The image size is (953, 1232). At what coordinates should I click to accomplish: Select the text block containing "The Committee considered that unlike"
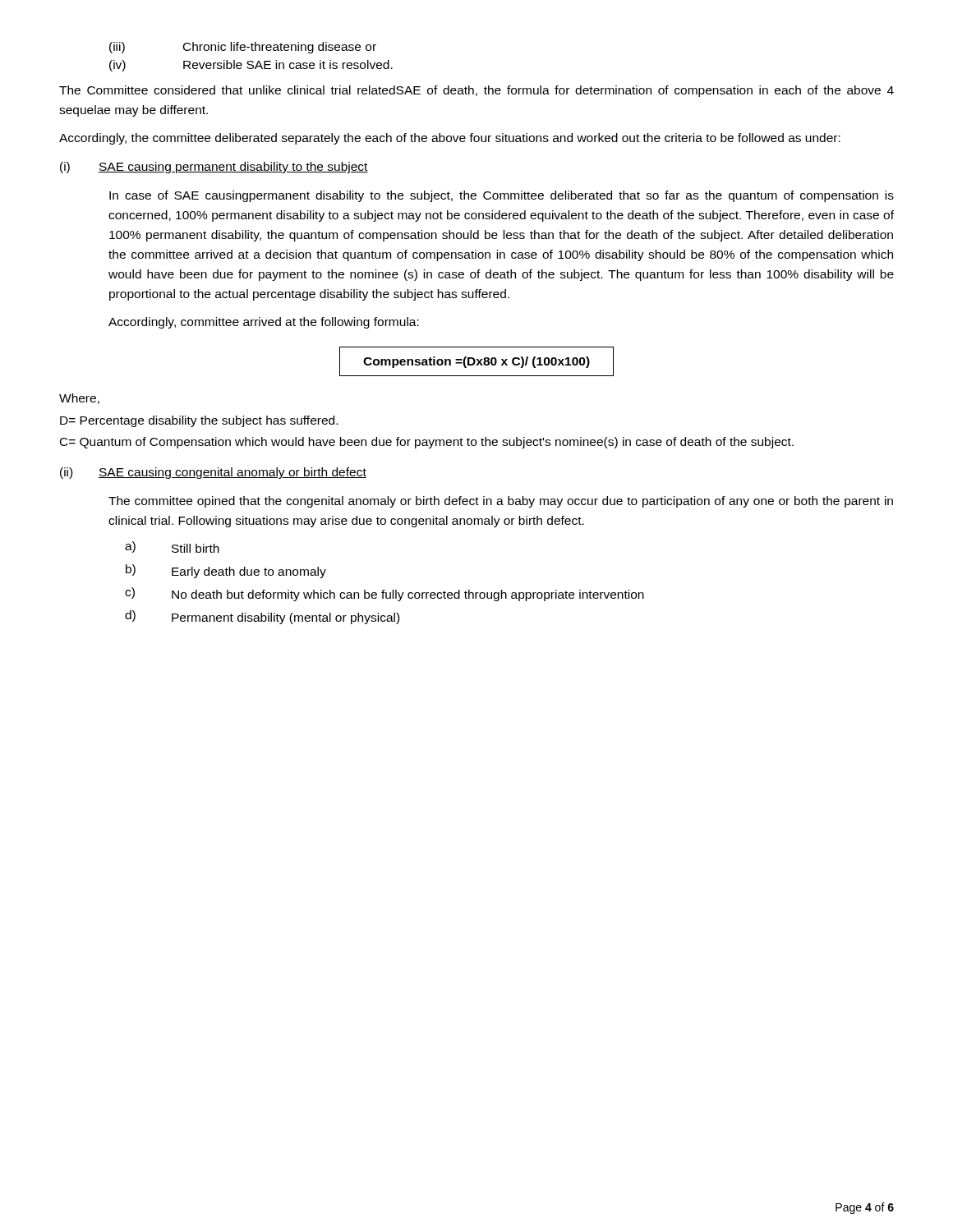[476, 100]
